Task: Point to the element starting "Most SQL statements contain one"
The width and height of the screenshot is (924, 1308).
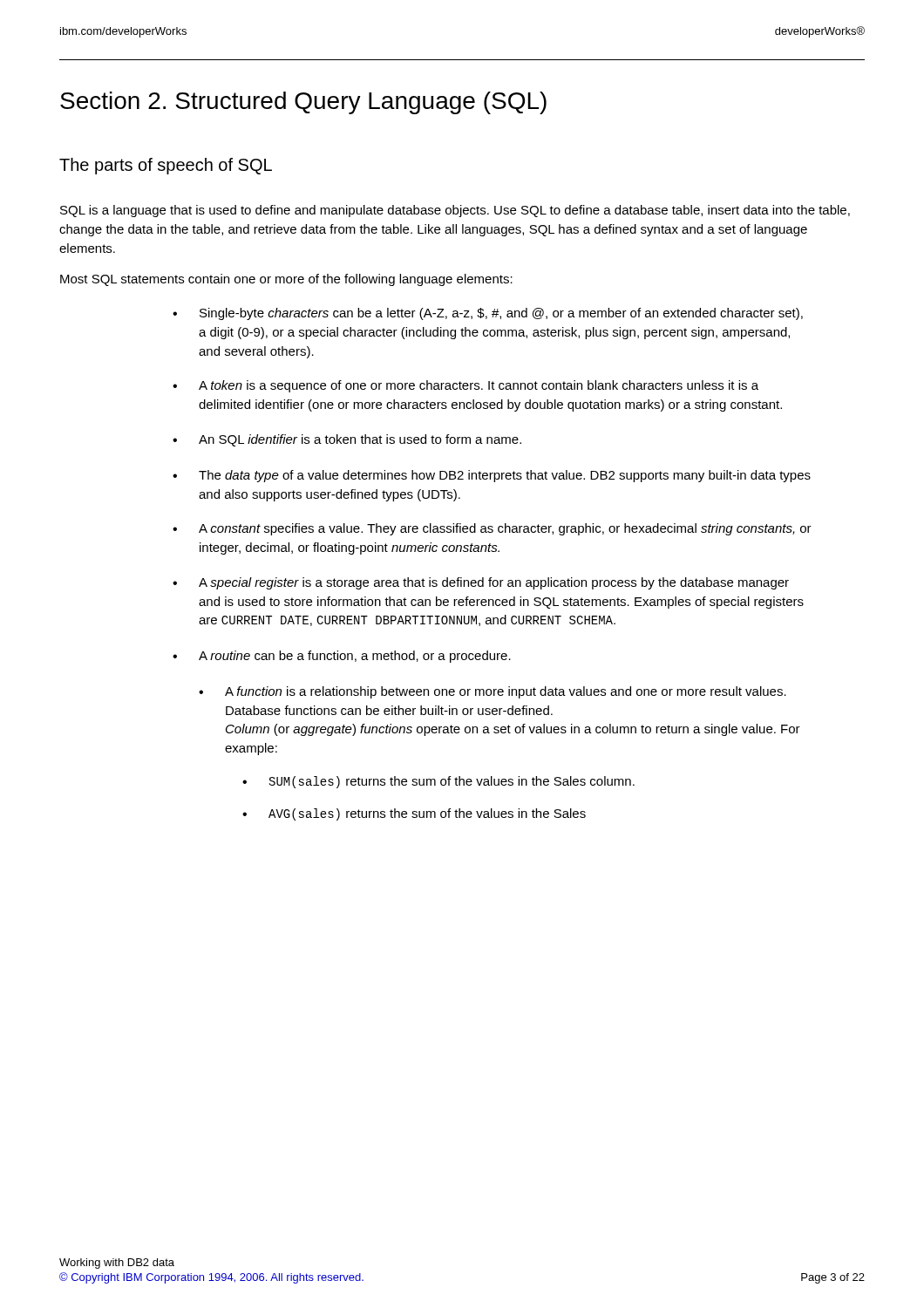Action: (462, 279)
